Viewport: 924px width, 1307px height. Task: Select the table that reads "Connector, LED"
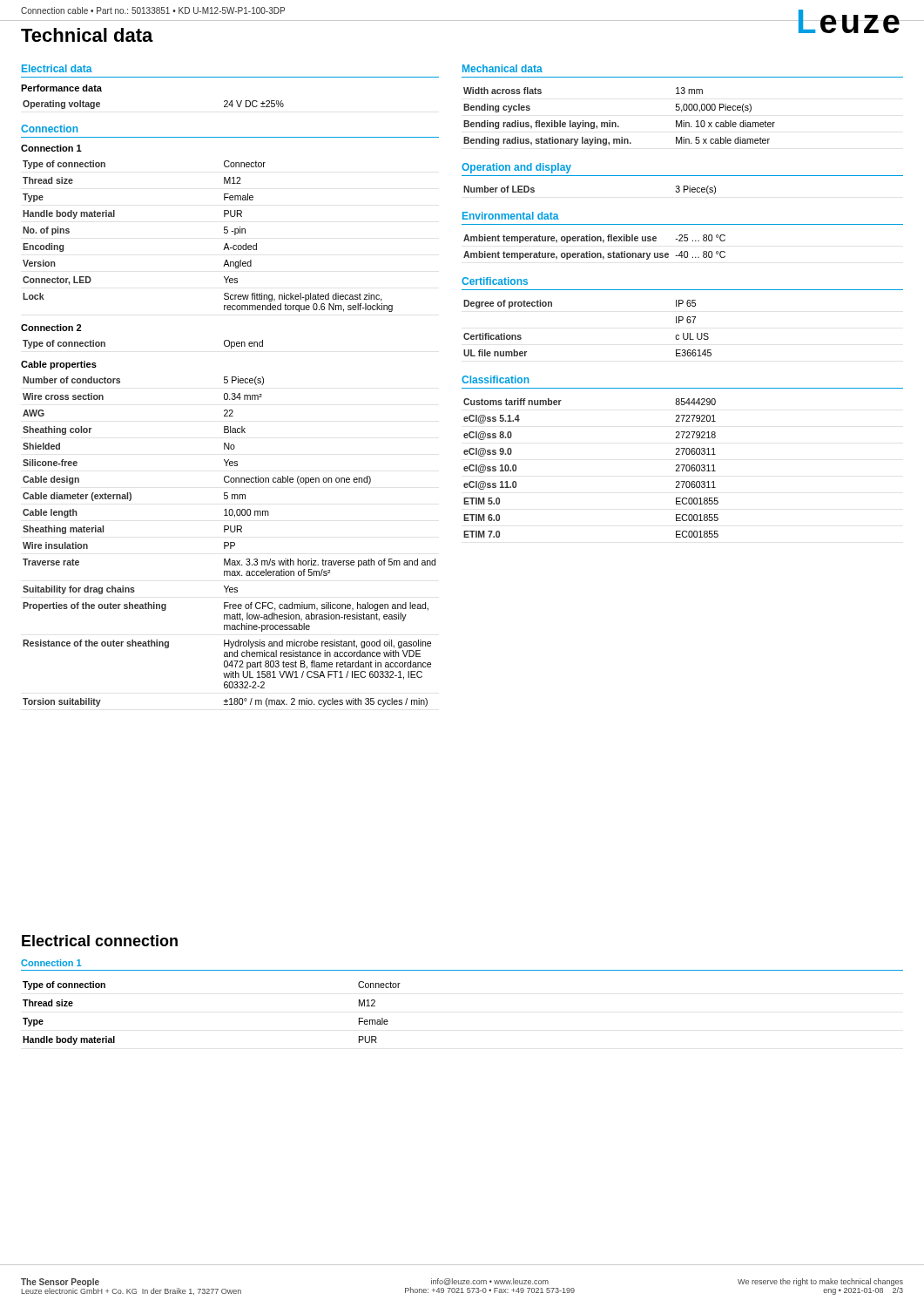tap(230, 236)
